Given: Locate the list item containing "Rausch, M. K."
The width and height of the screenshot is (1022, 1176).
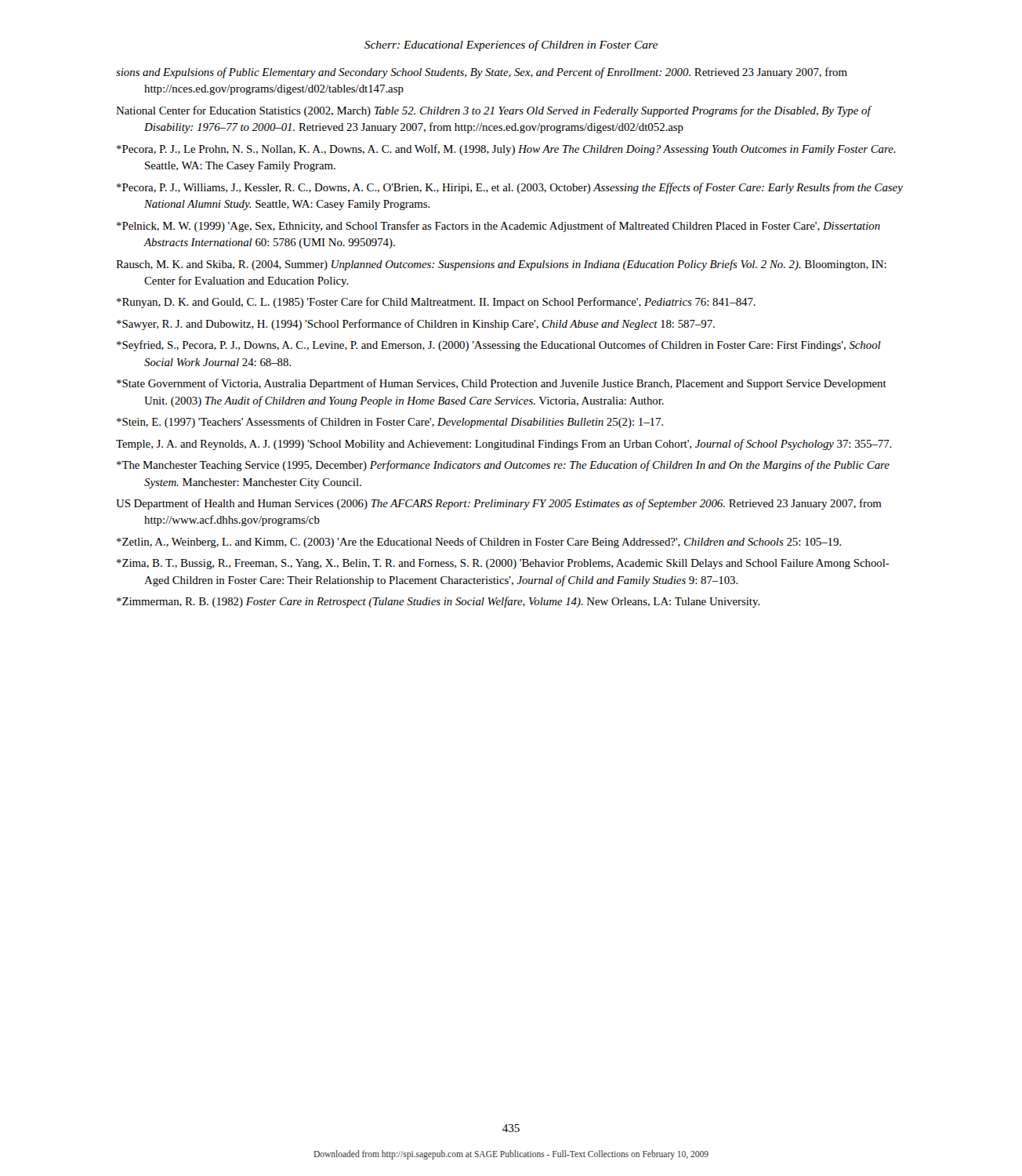Looking at the screenshot, I should click(x=501, y=272).
